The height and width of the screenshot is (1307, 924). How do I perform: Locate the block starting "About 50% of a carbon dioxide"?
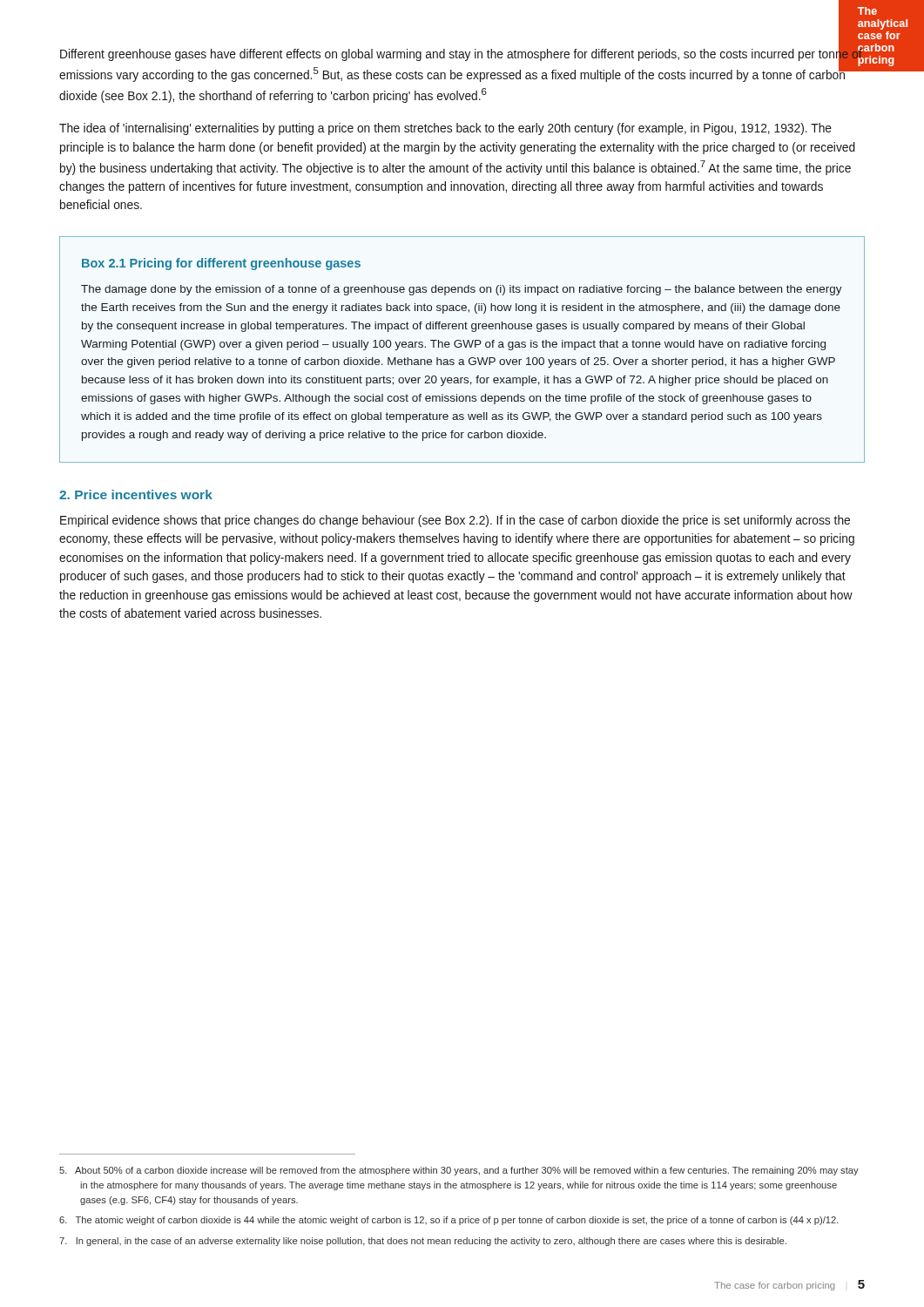coord(459,1185)
